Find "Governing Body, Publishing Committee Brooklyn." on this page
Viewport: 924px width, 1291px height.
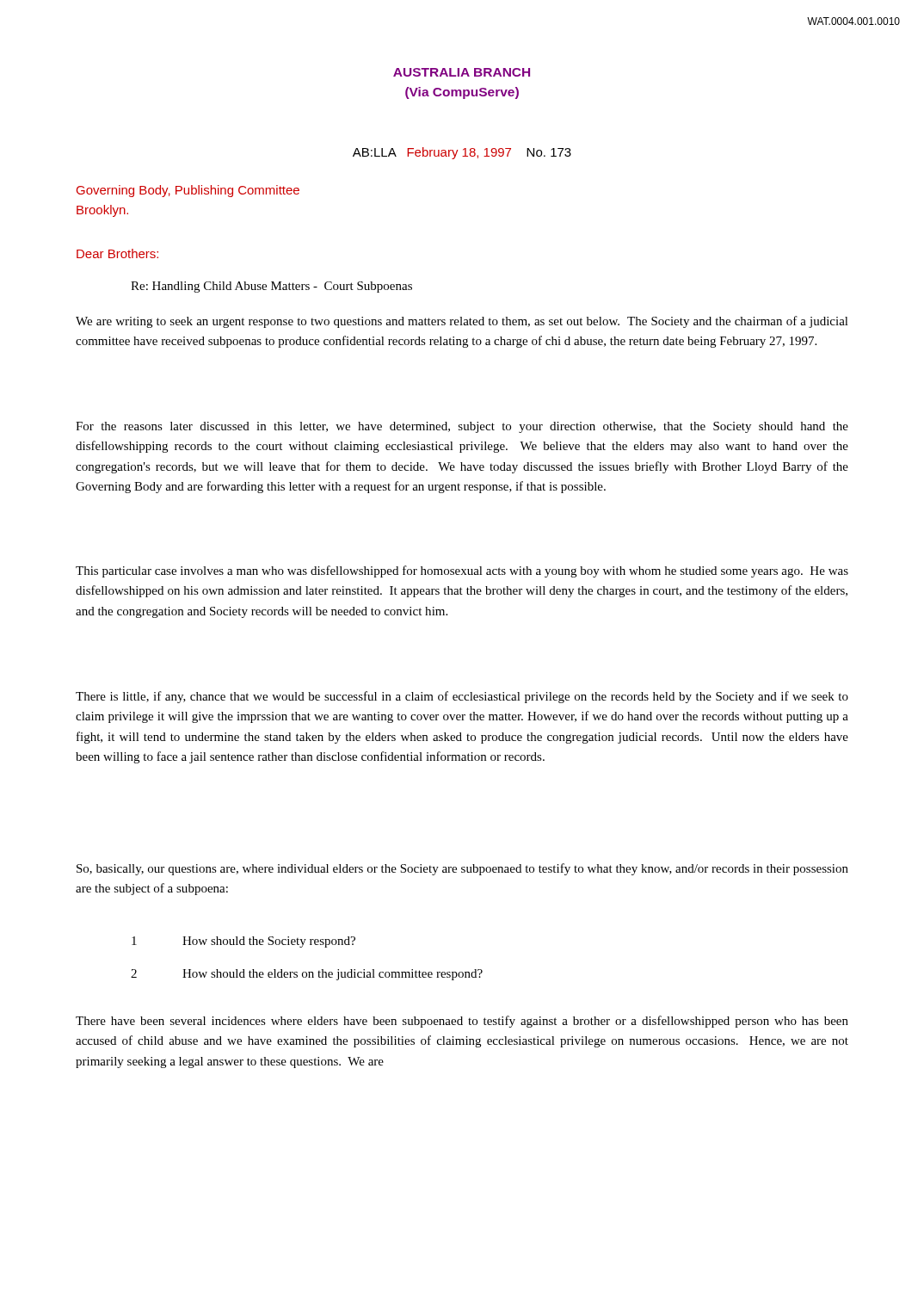click(x=188, y=199)
